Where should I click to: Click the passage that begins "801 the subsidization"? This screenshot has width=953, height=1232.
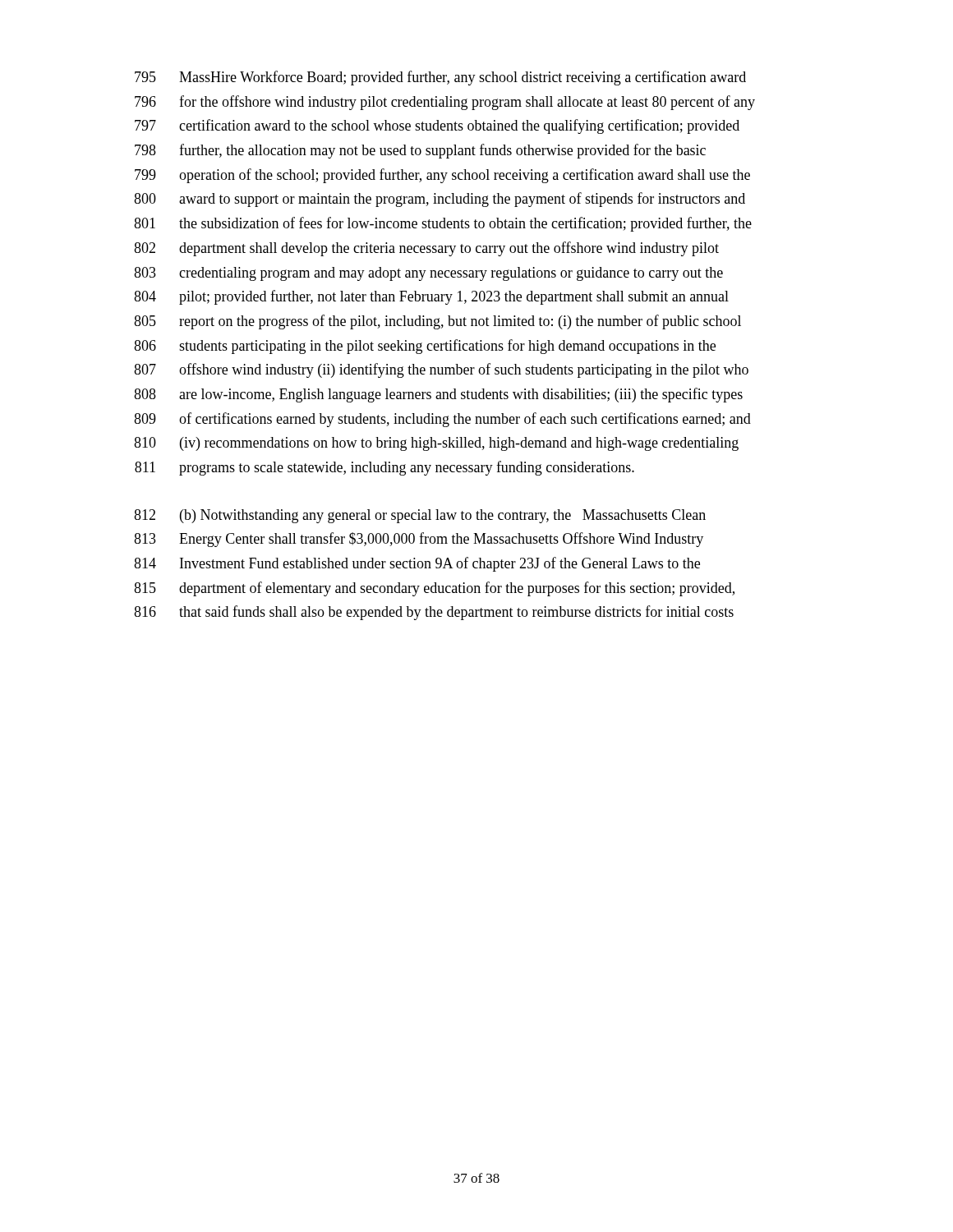point(476,224)
